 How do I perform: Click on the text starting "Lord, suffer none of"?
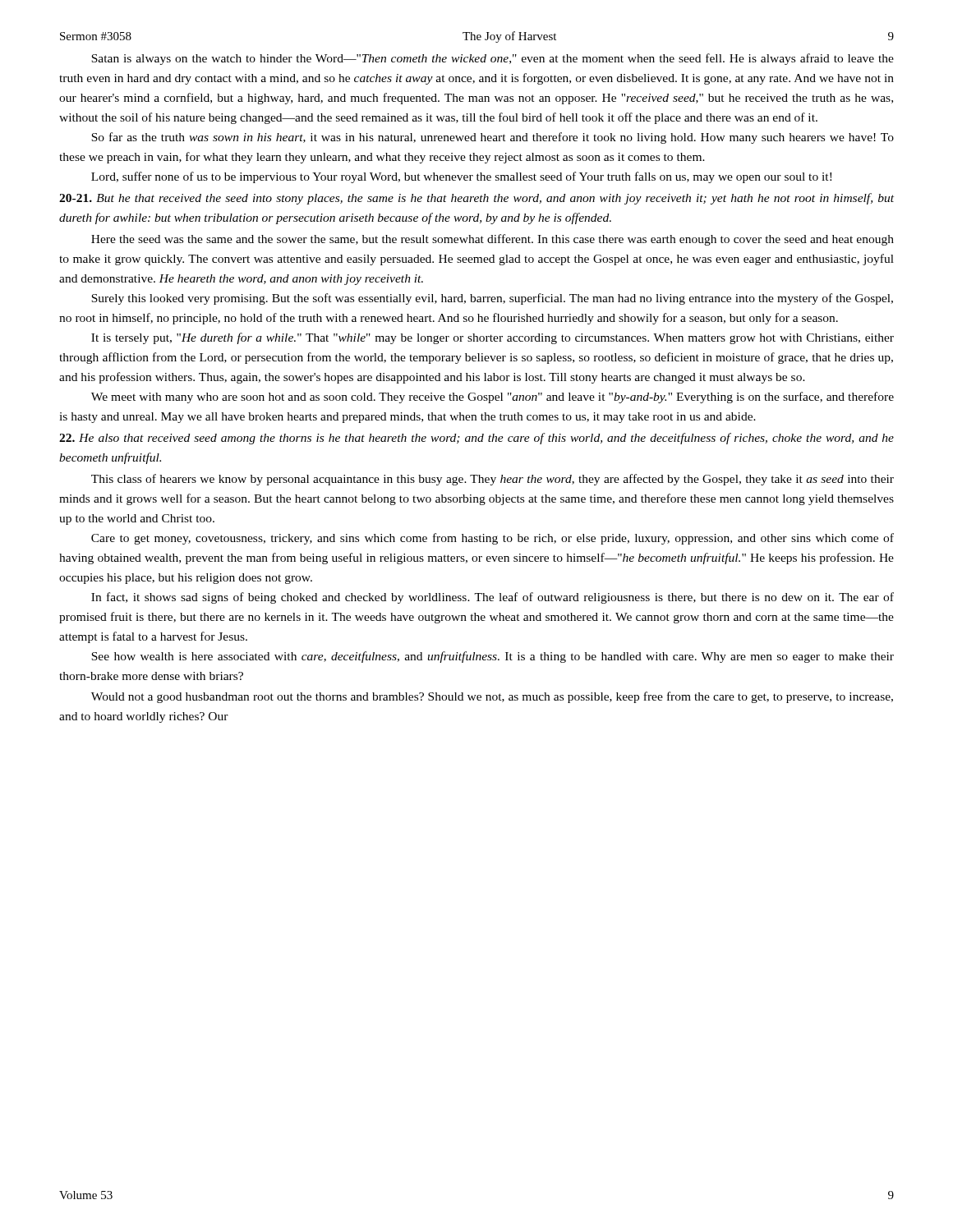(x=476, y=177)
